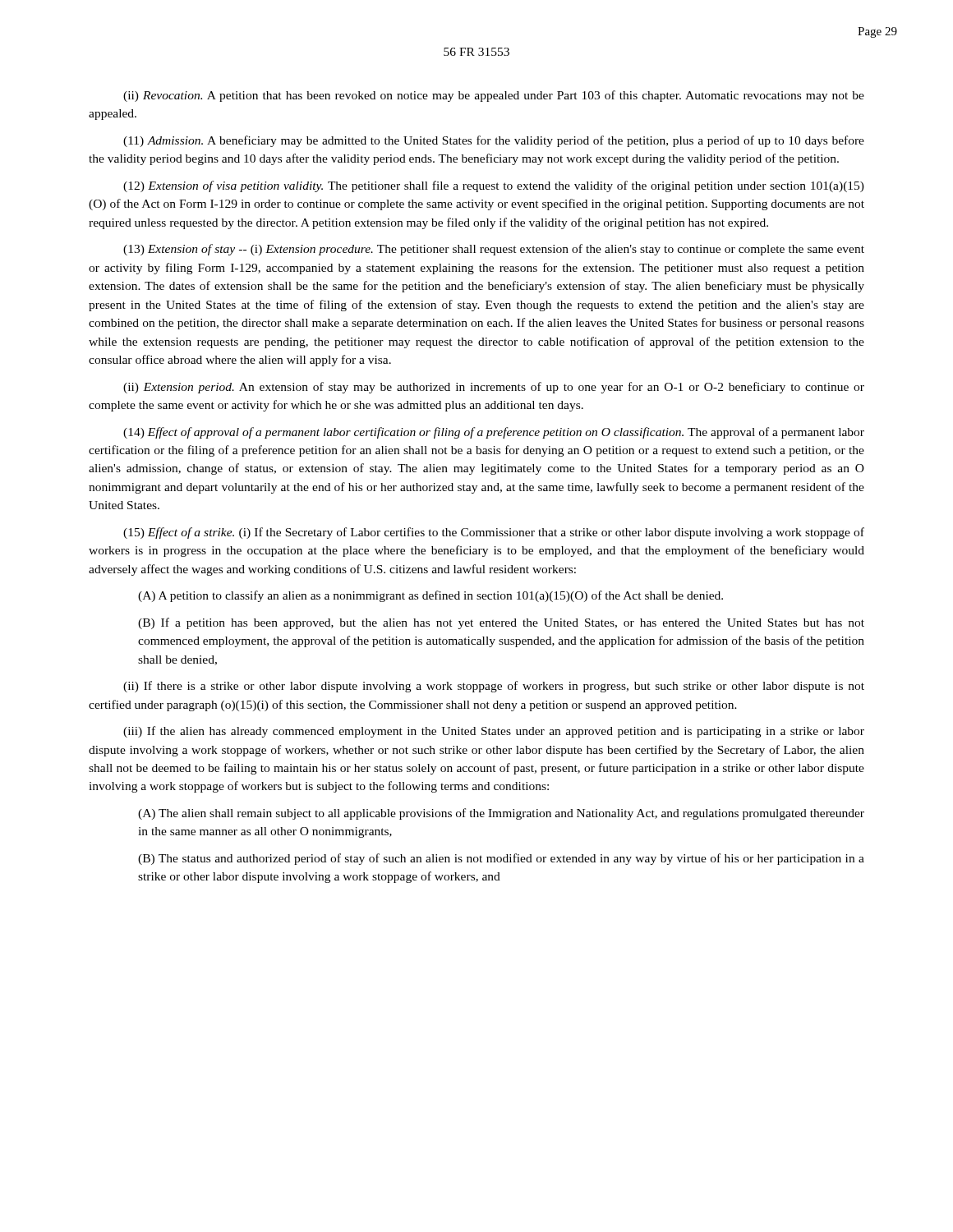Screen dimensions: 1232x953
Task: Navigate to the region starting "(14) Effect of approval of"
Action: 476,469
